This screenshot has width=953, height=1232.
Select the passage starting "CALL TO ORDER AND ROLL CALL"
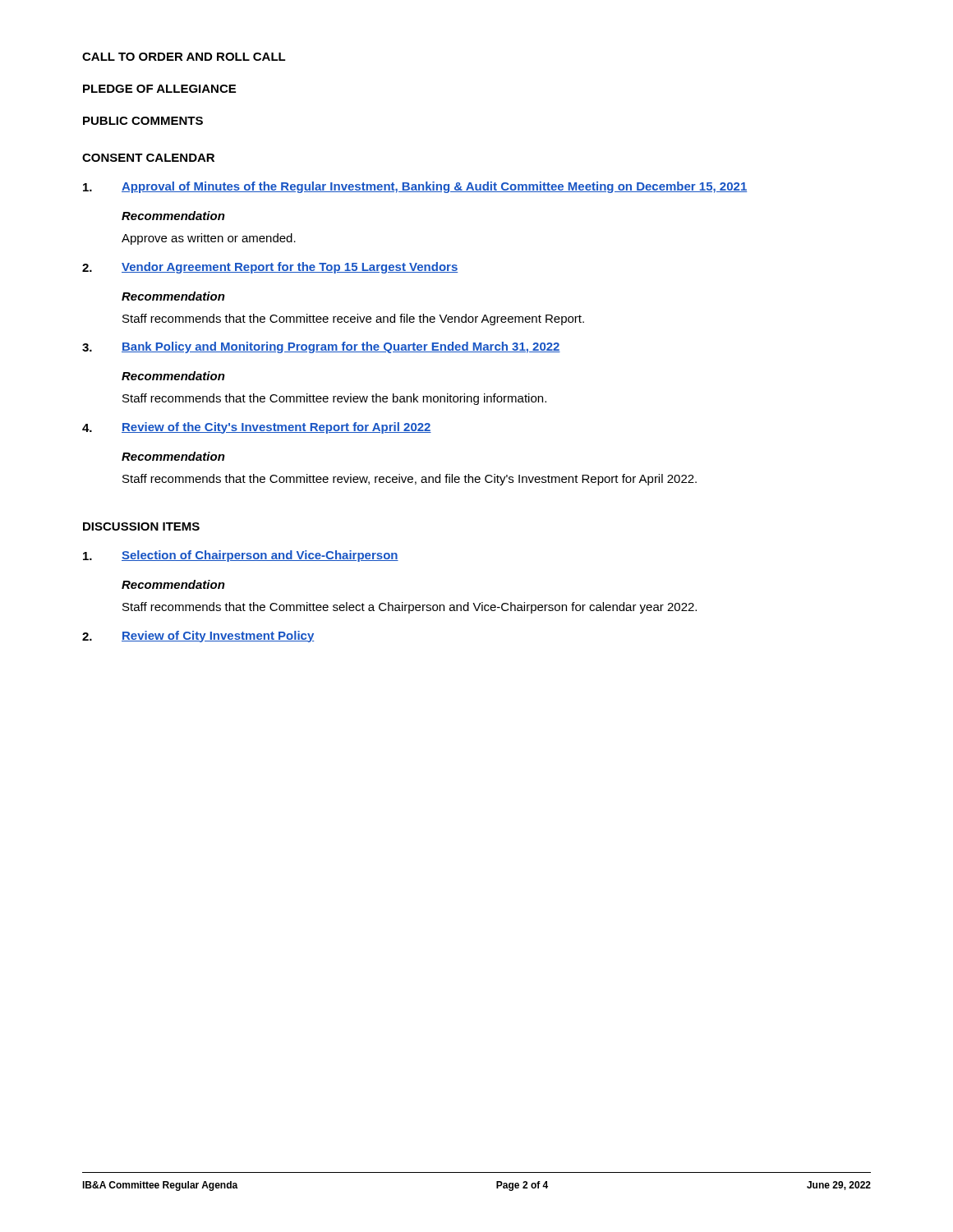click(x=184, y=56)
